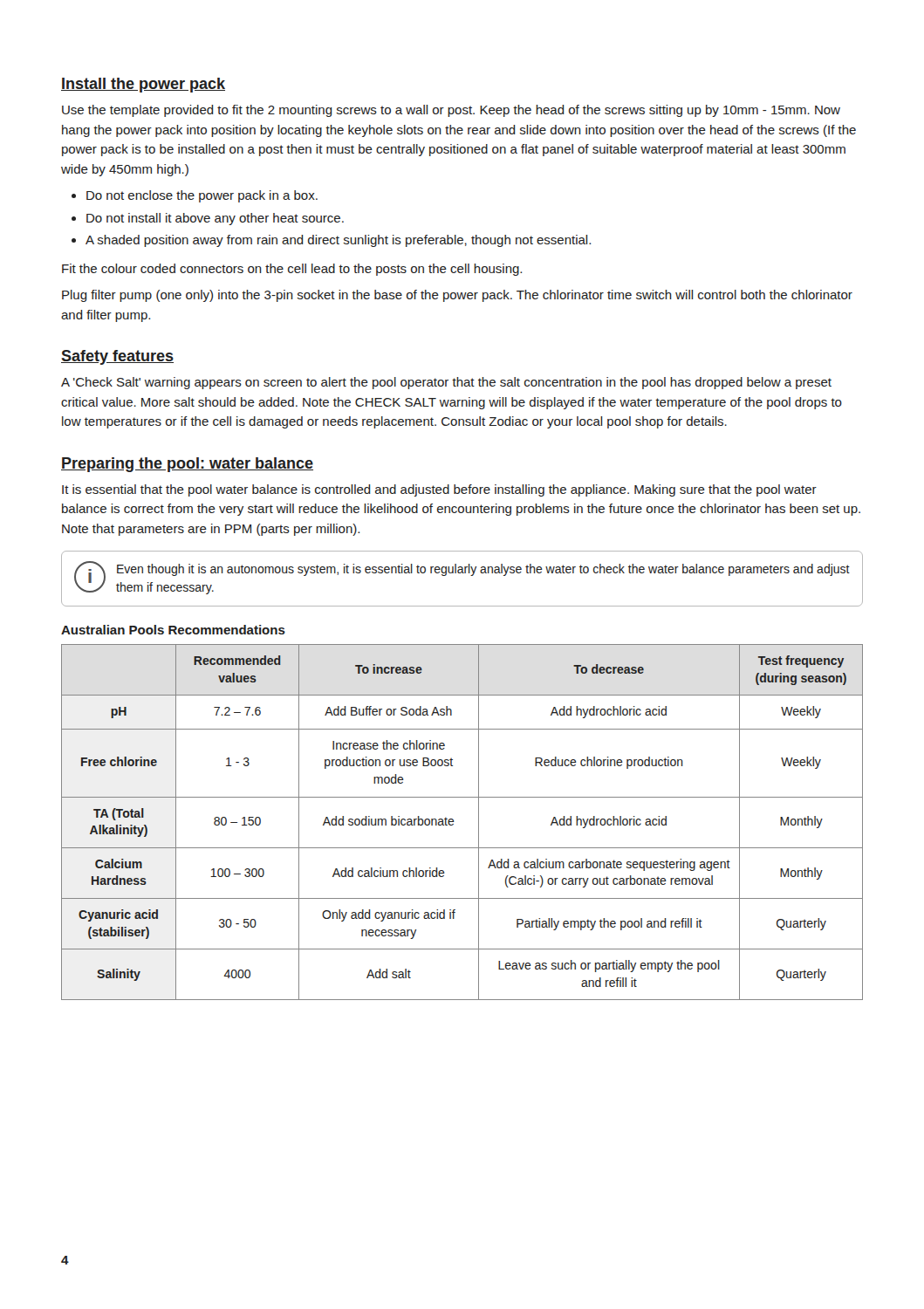Select a table
The width and height of the screenshot is (924, 1309).
click(462, 822)
